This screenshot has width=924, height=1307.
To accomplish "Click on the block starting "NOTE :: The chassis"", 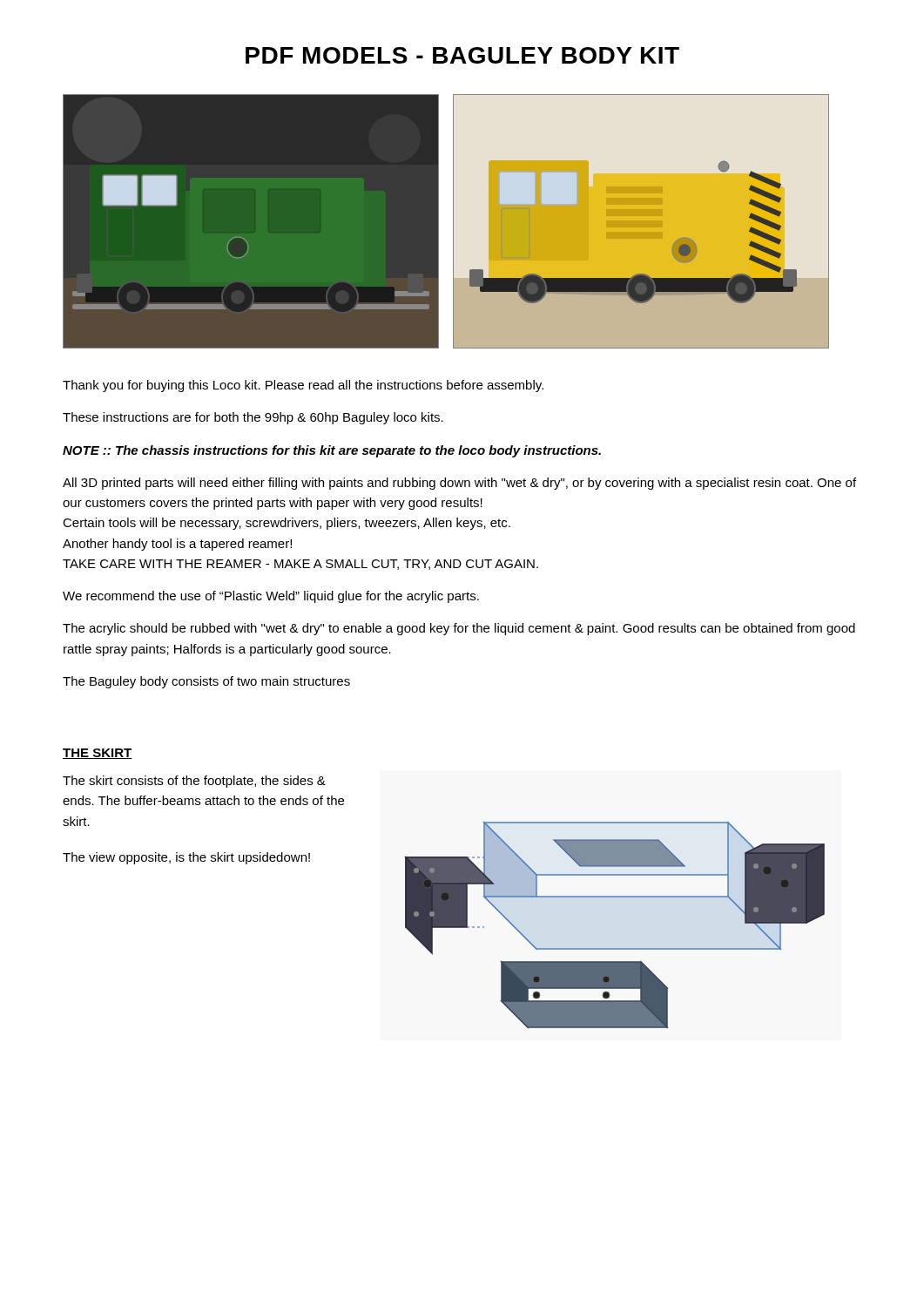I will (332, 450).
